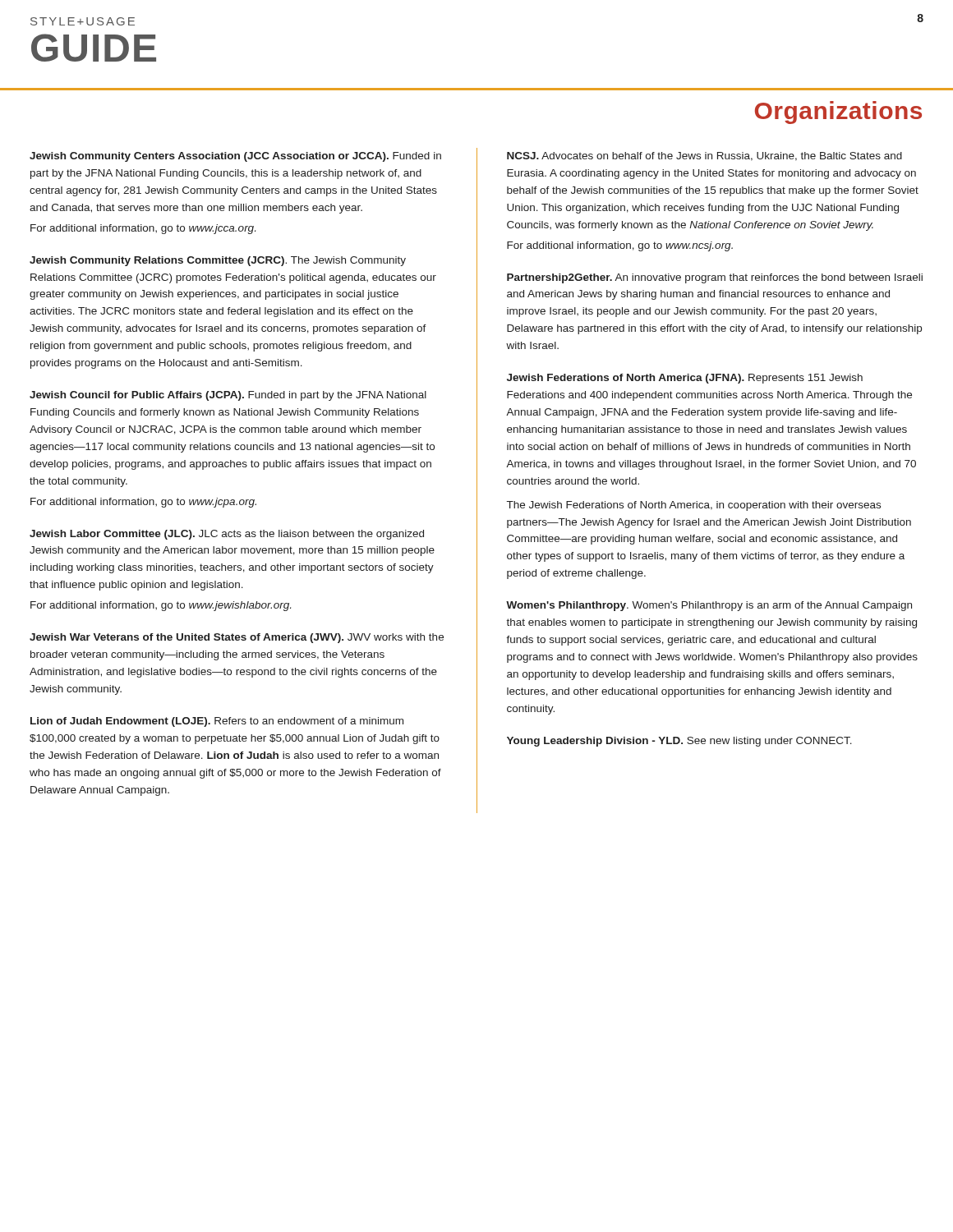Point to the block beginning "Lion of Judah"
The height and width of the screenshot is (1232, 953).
pos(238,756)
